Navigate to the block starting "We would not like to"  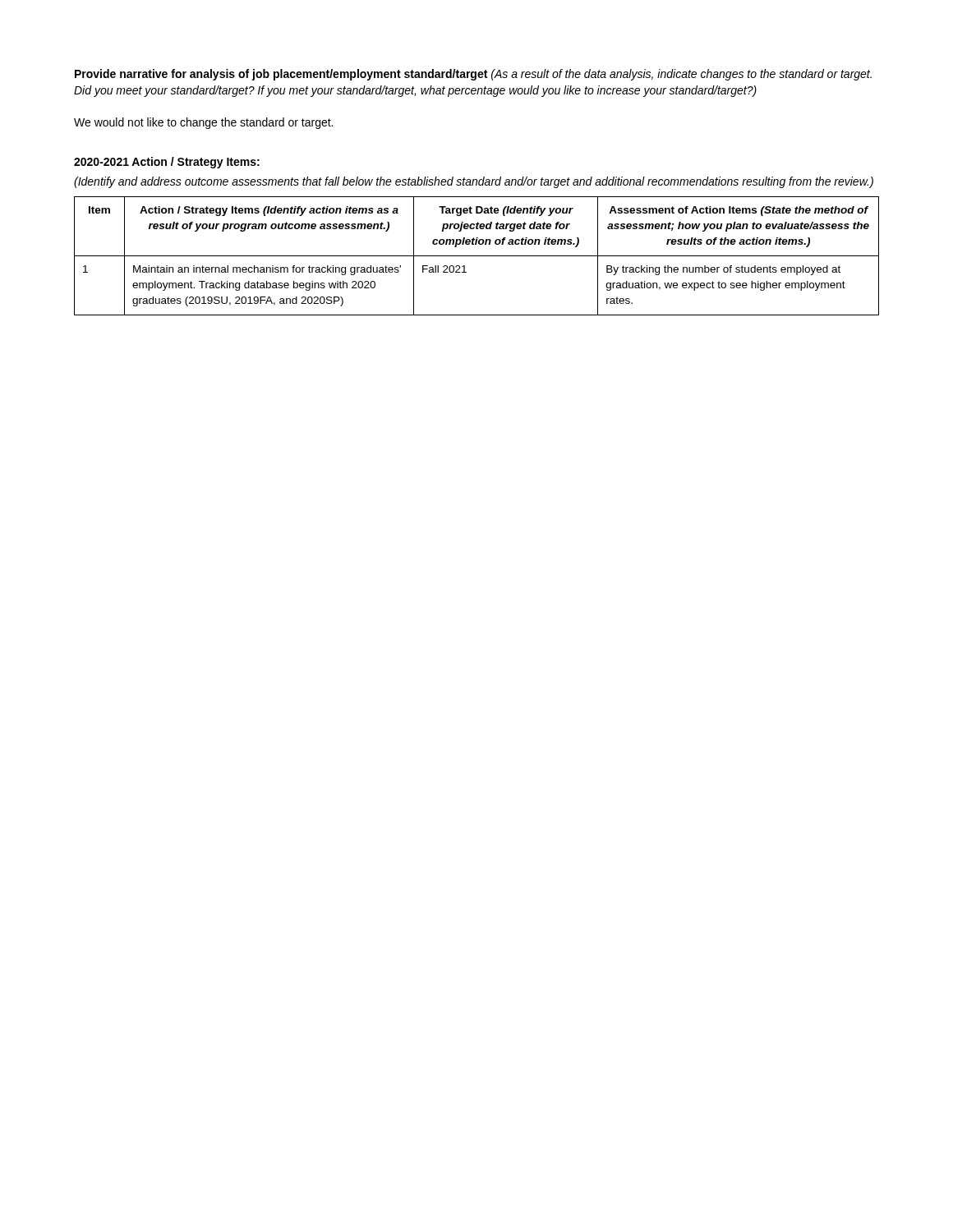point(204,122)
